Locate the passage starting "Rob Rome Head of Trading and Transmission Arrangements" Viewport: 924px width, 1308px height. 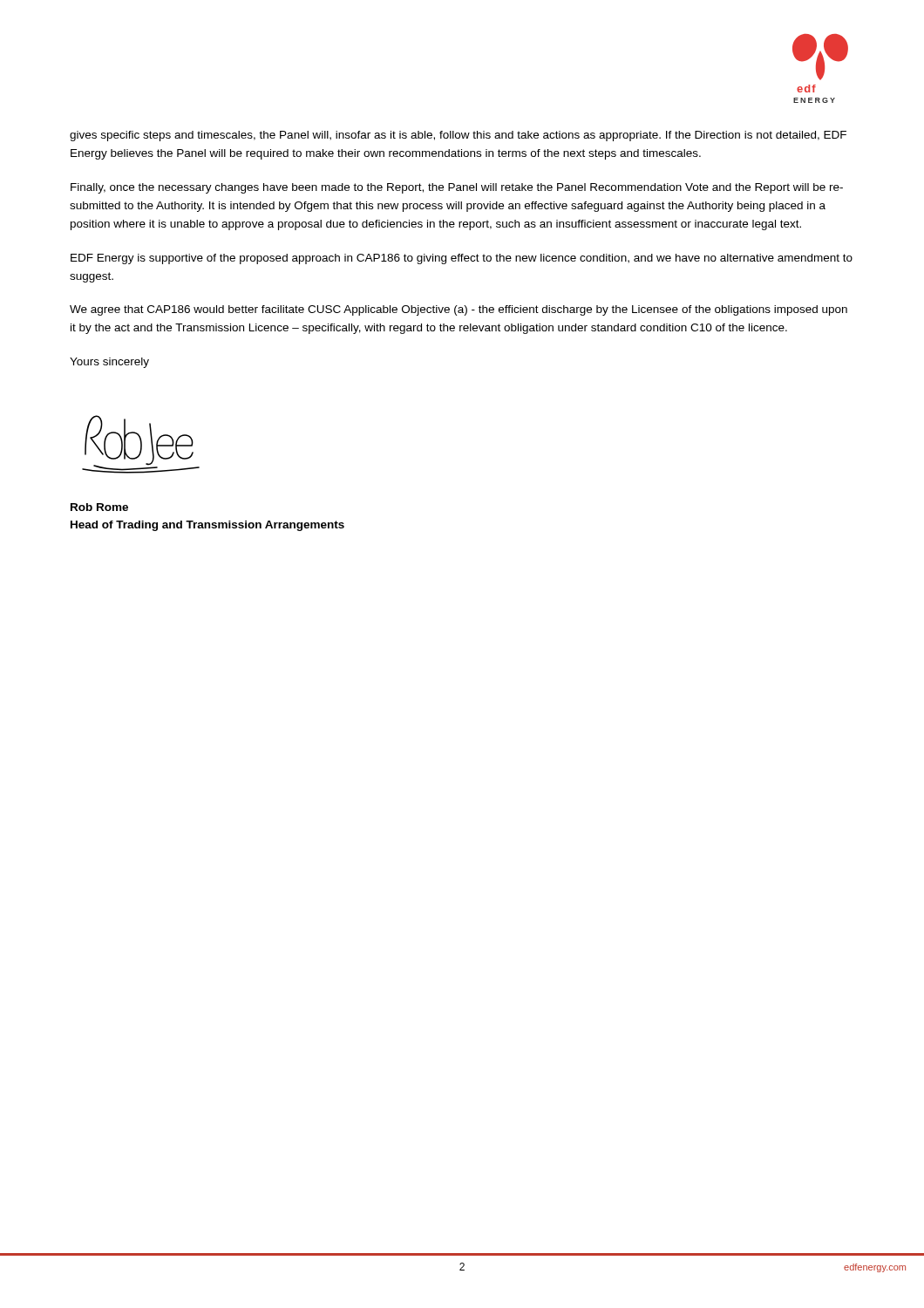tap(207, 516)
